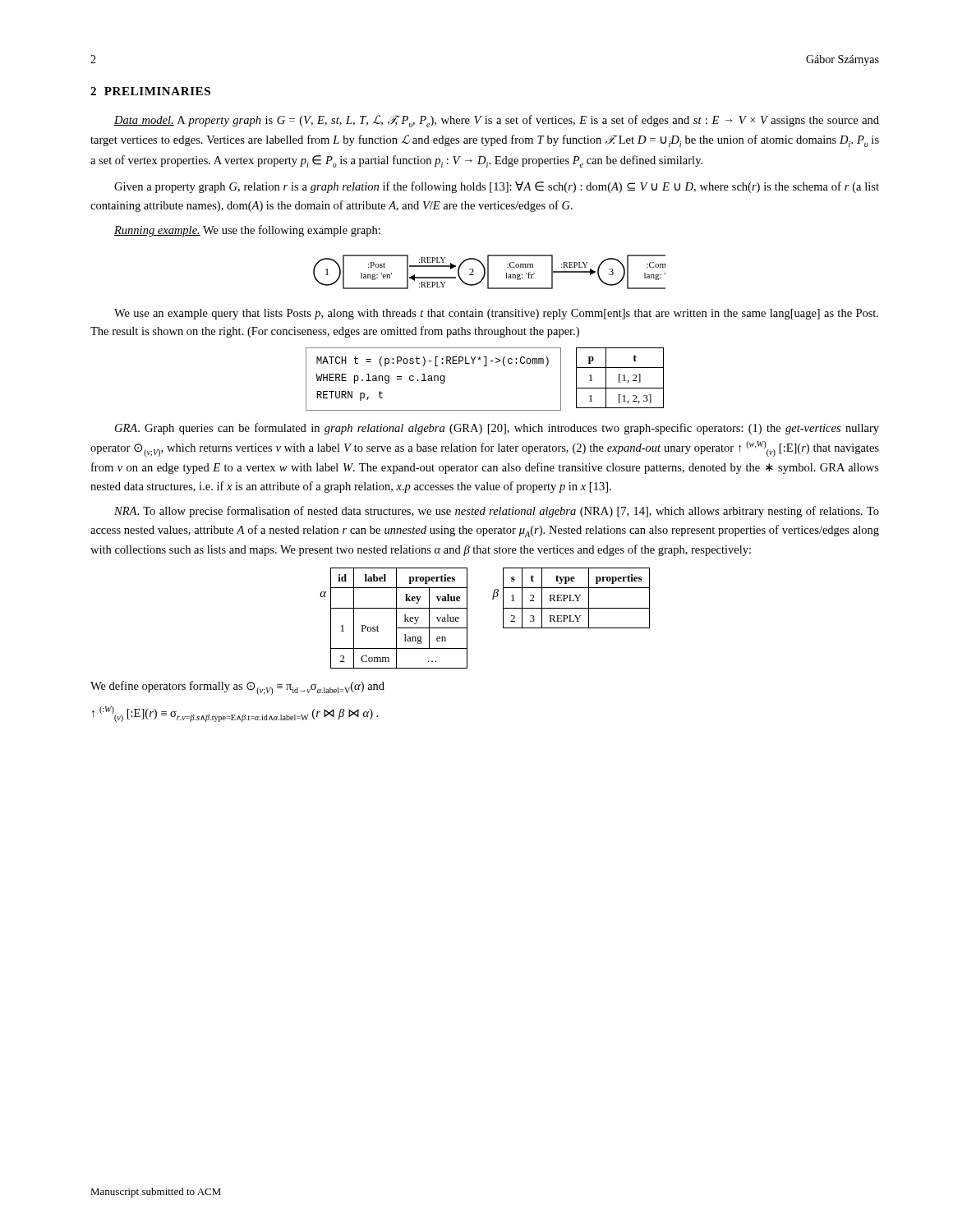Locate the element starting "Given a property graph G, relation"
This screenshot has width=953, height=1232.
click(x=485, y=196)
